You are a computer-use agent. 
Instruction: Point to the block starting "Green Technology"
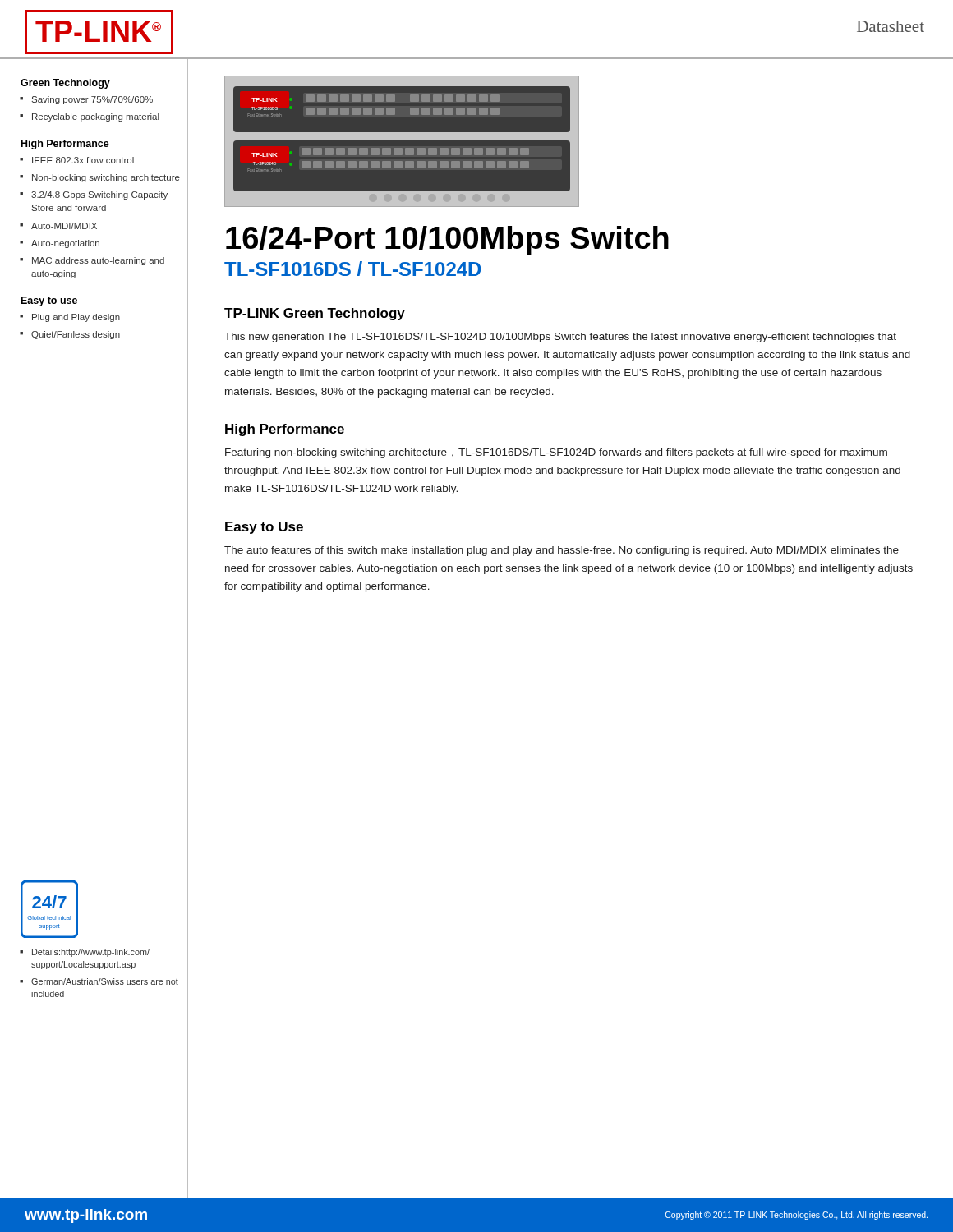[x=65, y=83]
